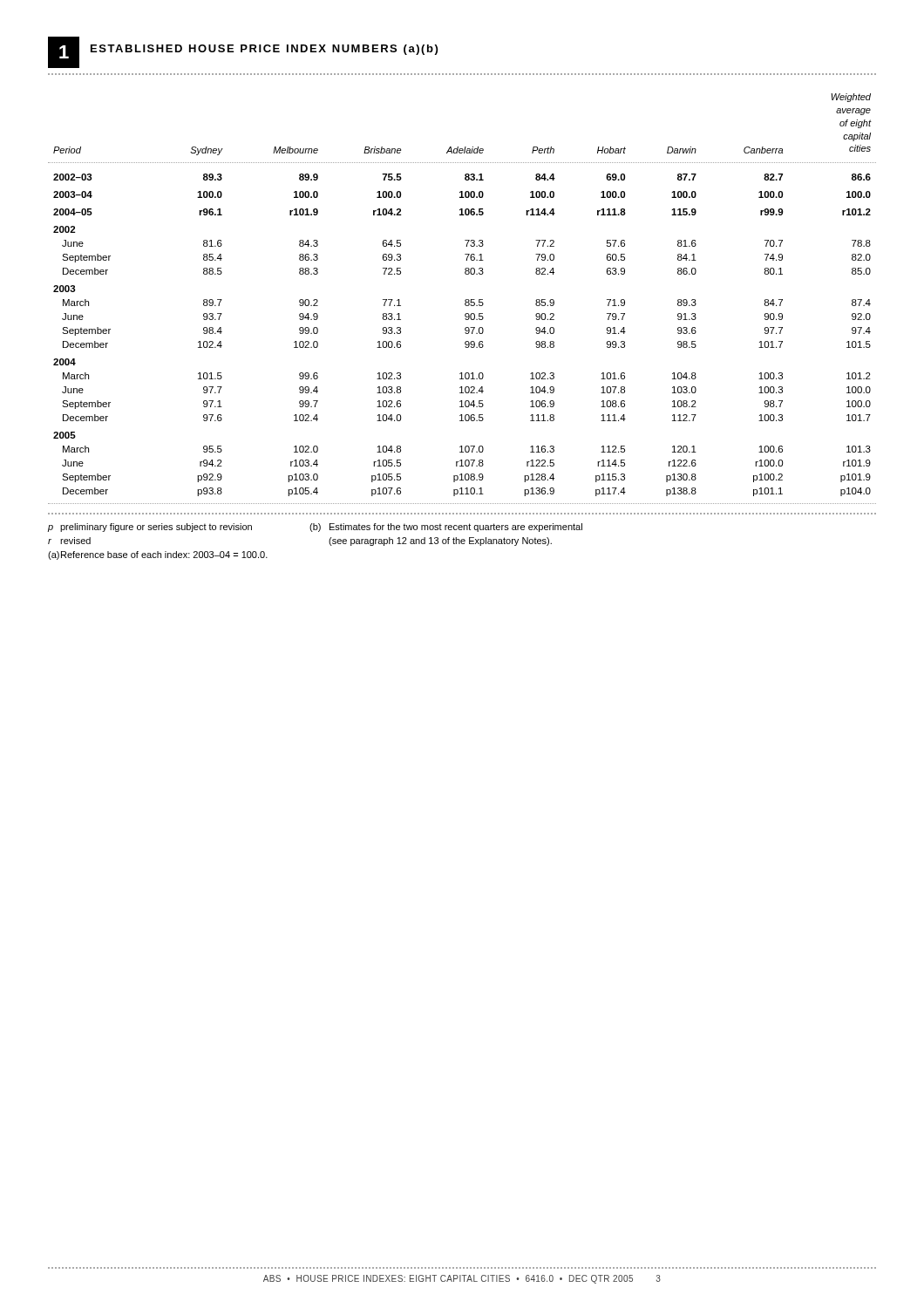Locate a table
Viewport: 924px width, 1308px height.
462,297
